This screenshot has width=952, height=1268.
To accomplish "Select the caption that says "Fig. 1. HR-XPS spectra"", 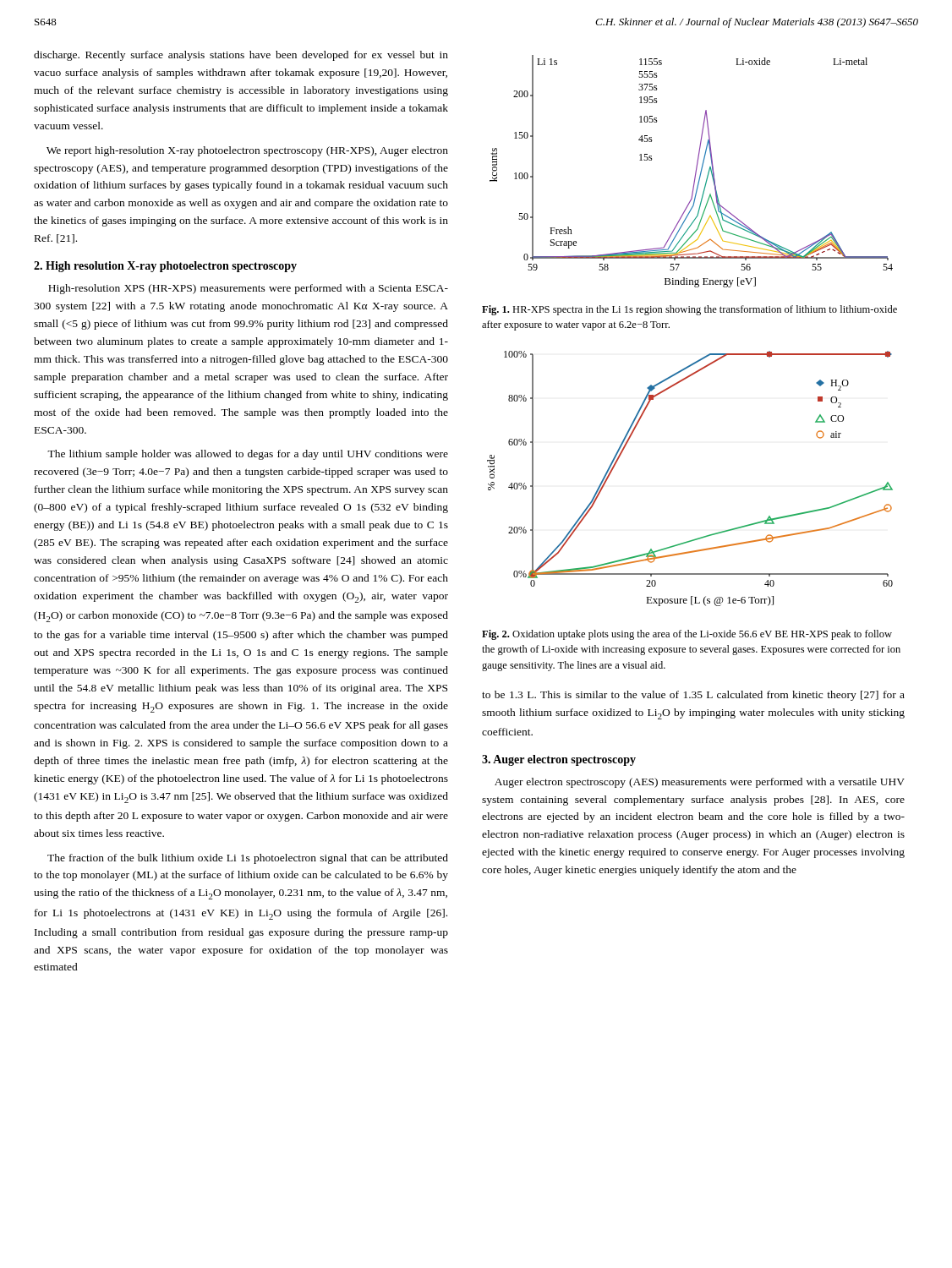I will [690, 317].
